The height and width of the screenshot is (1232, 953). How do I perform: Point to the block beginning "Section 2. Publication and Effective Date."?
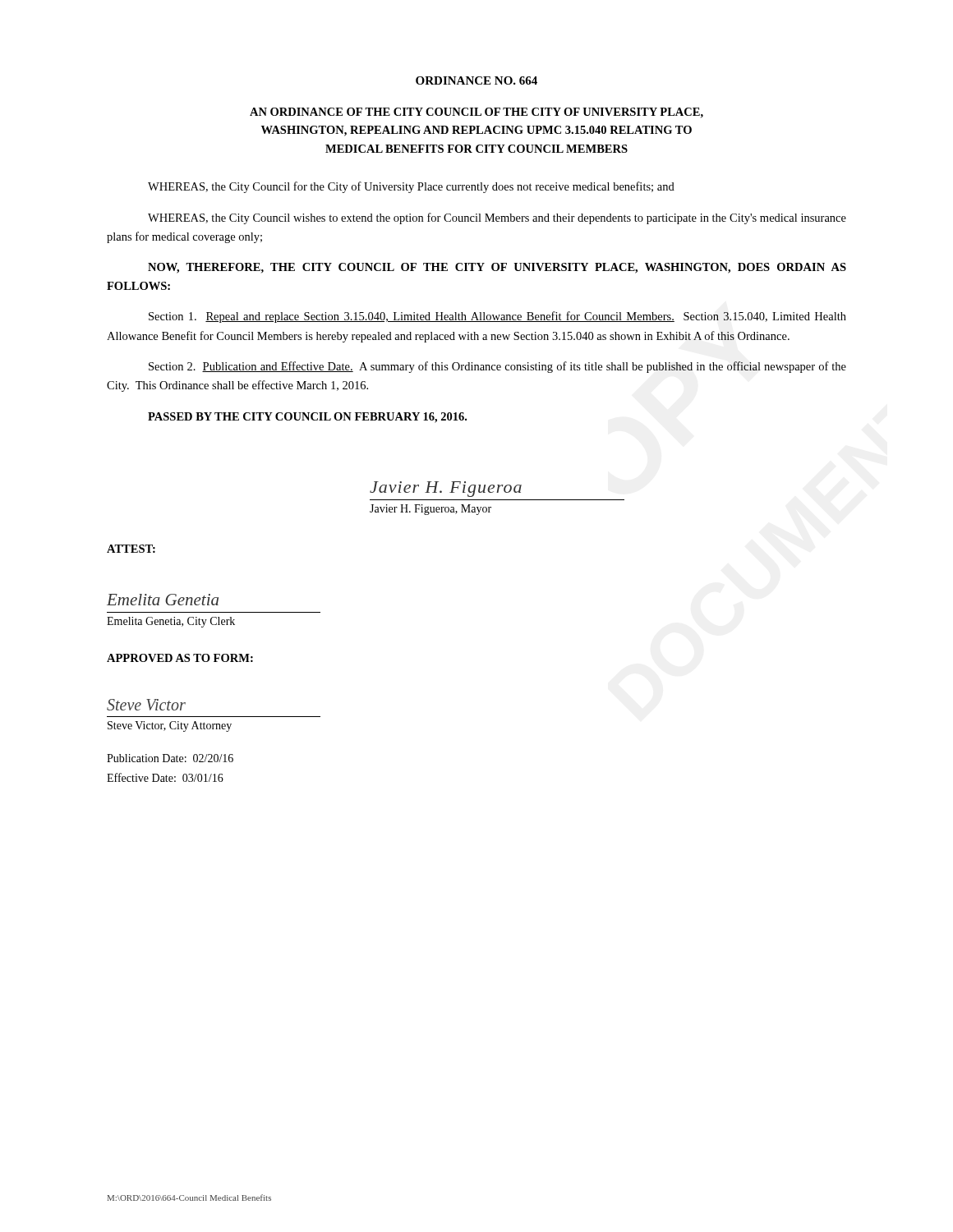pos(476,376)
